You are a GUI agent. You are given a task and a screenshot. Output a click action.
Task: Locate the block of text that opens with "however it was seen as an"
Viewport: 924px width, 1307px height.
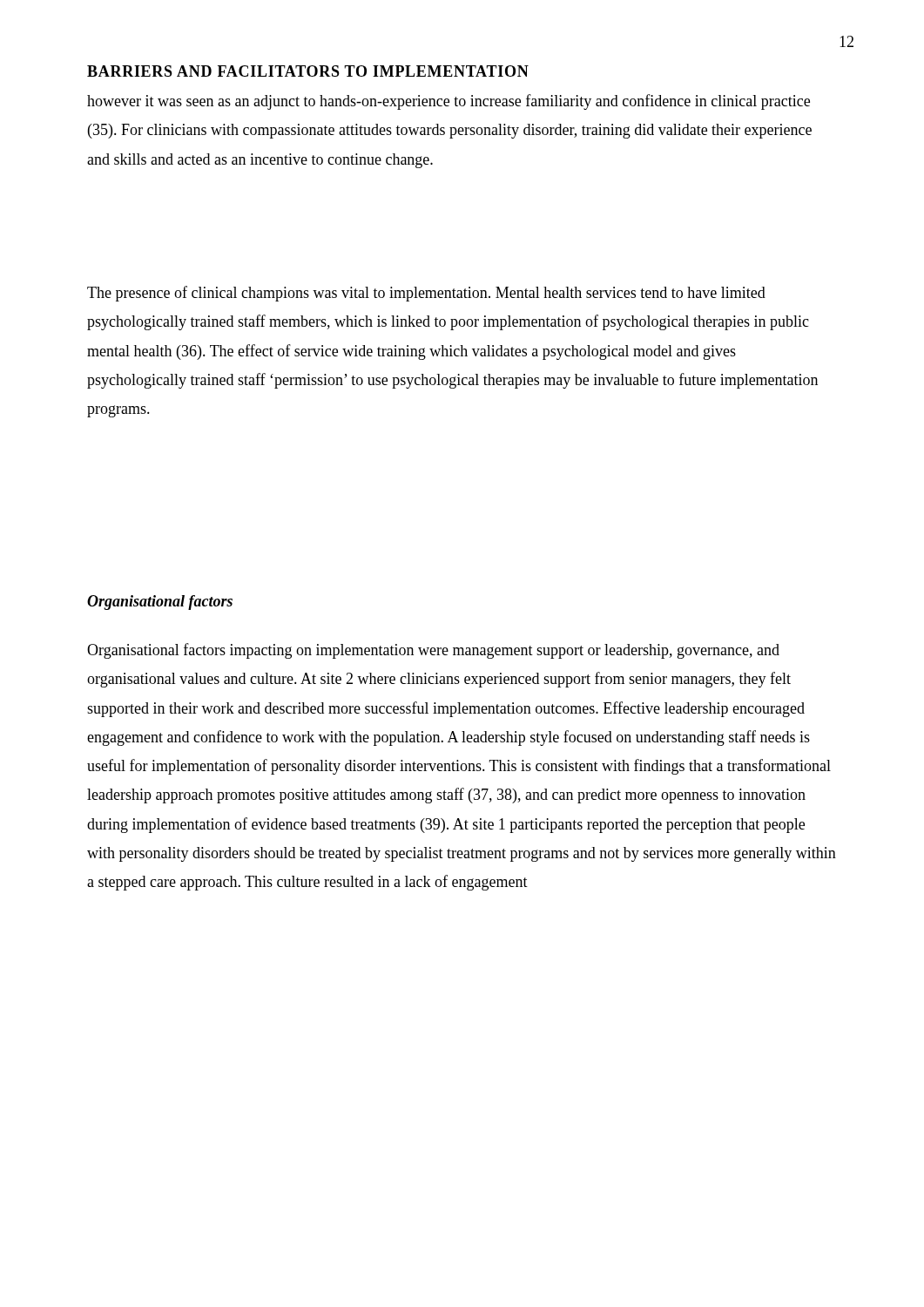(450, 130)
